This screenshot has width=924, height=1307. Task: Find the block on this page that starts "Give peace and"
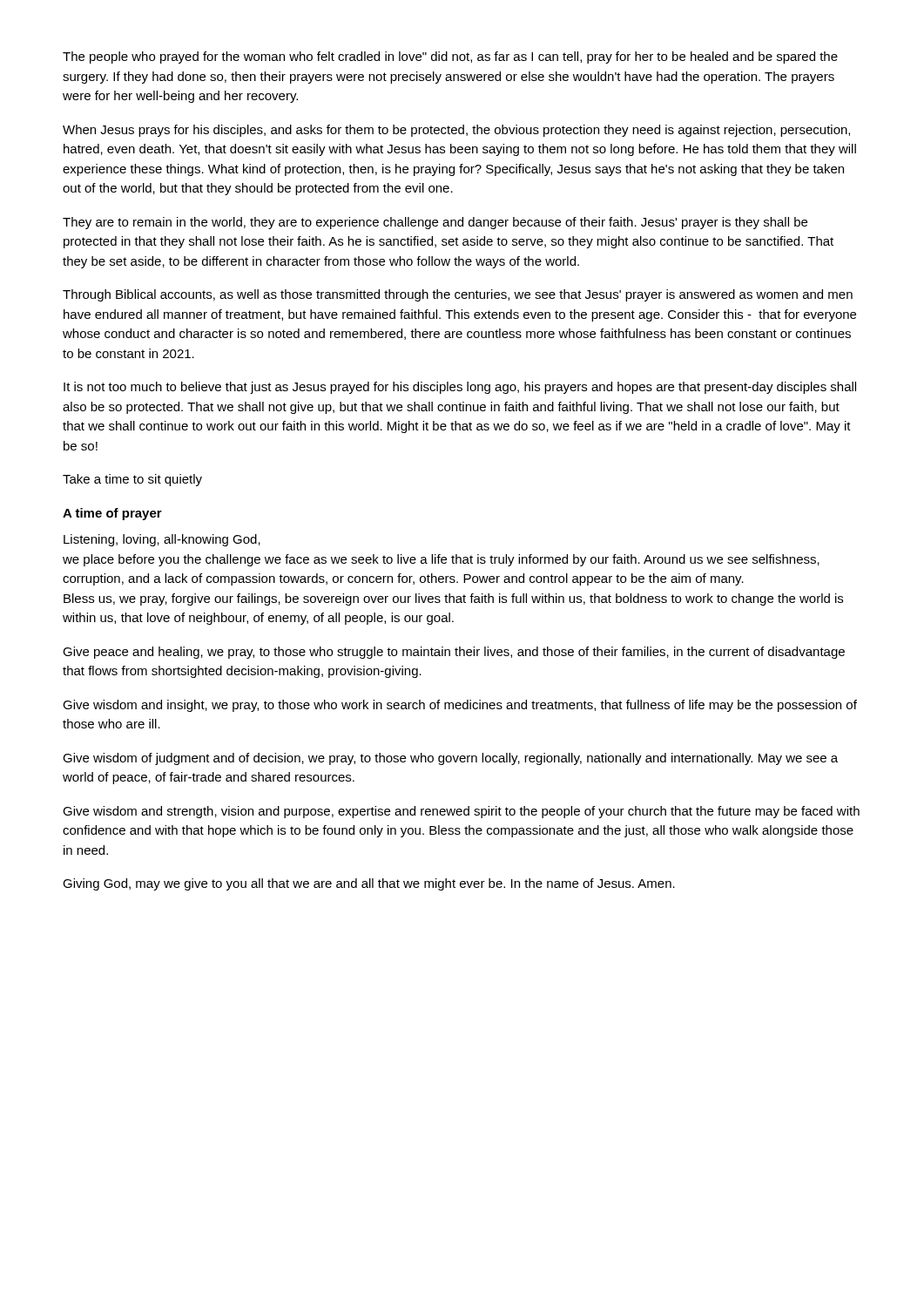click(454, 661)
